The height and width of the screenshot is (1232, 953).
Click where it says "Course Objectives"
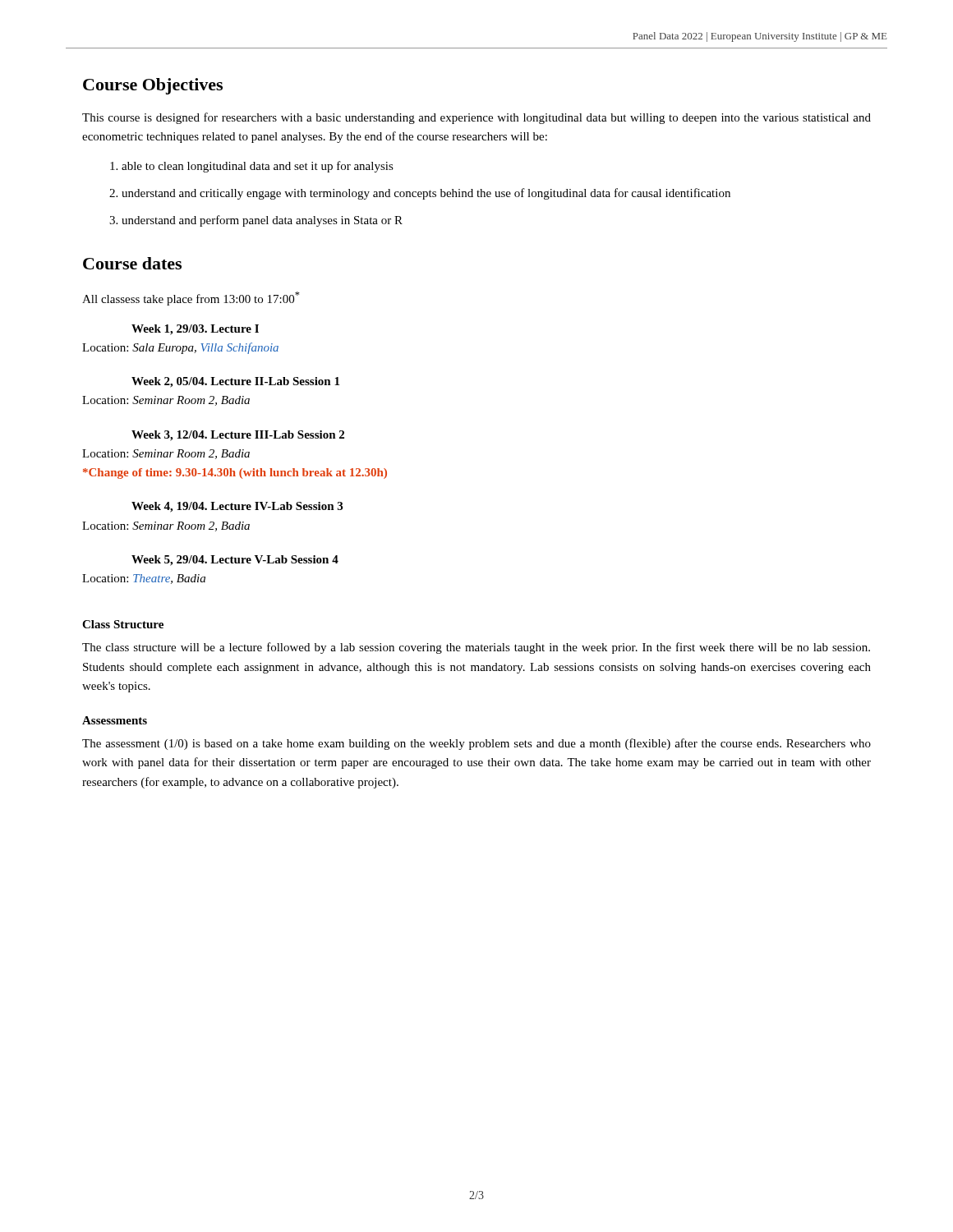coord(153,86)
